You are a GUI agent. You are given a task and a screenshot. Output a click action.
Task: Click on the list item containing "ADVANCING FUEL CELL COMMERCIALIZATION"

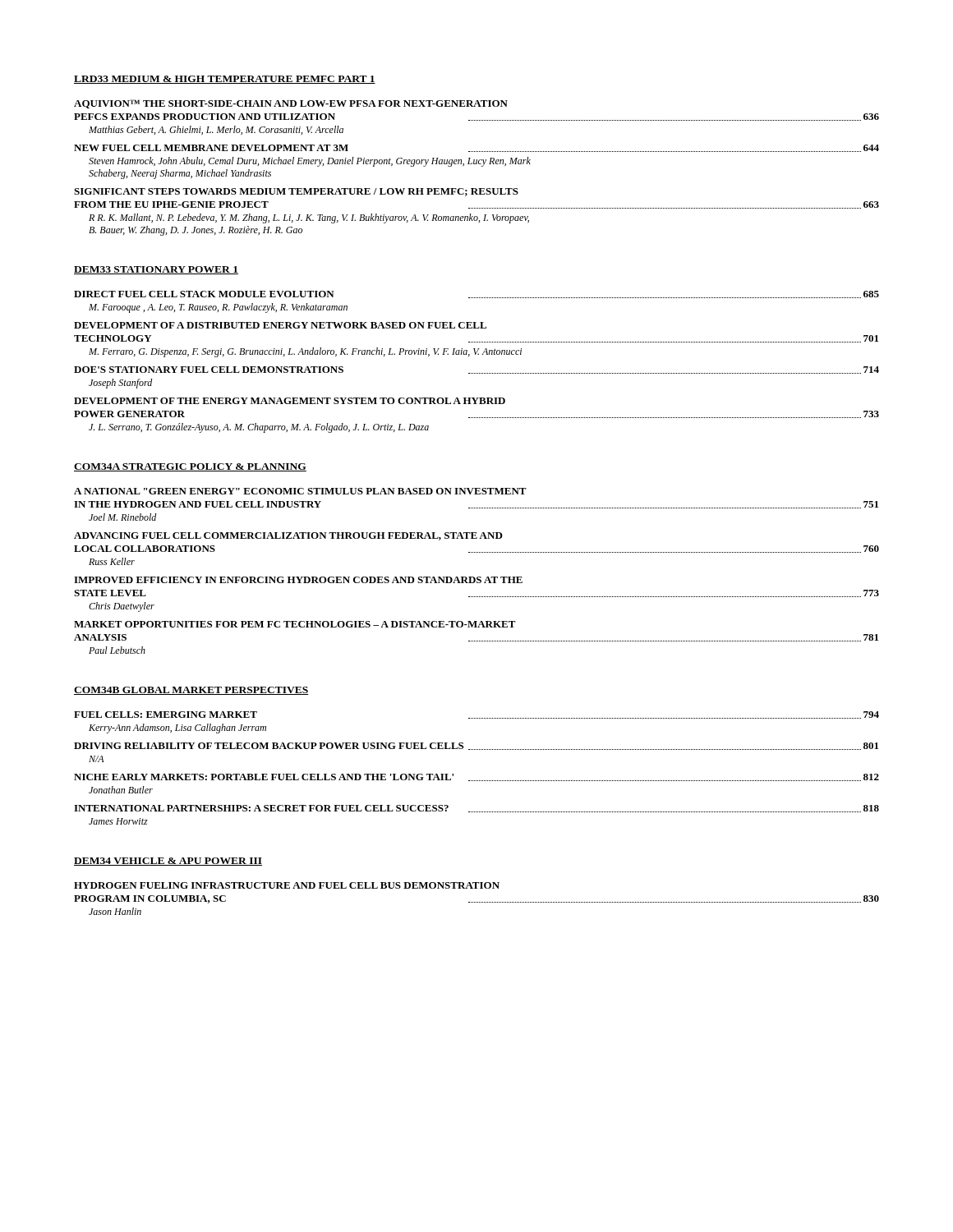[476, 549]
